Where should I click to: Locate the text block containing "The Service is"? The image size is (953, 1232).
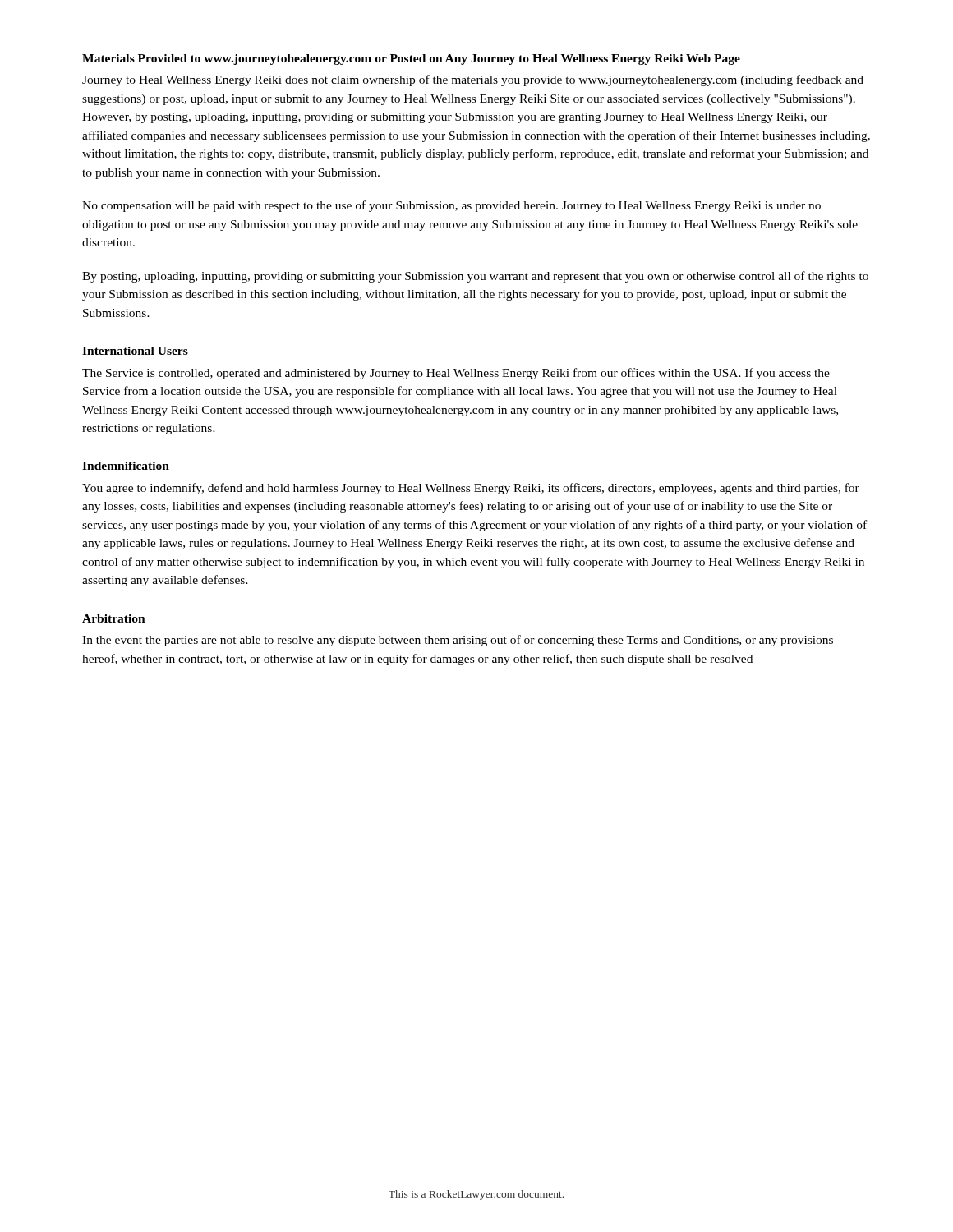click(x=461, y=400)
